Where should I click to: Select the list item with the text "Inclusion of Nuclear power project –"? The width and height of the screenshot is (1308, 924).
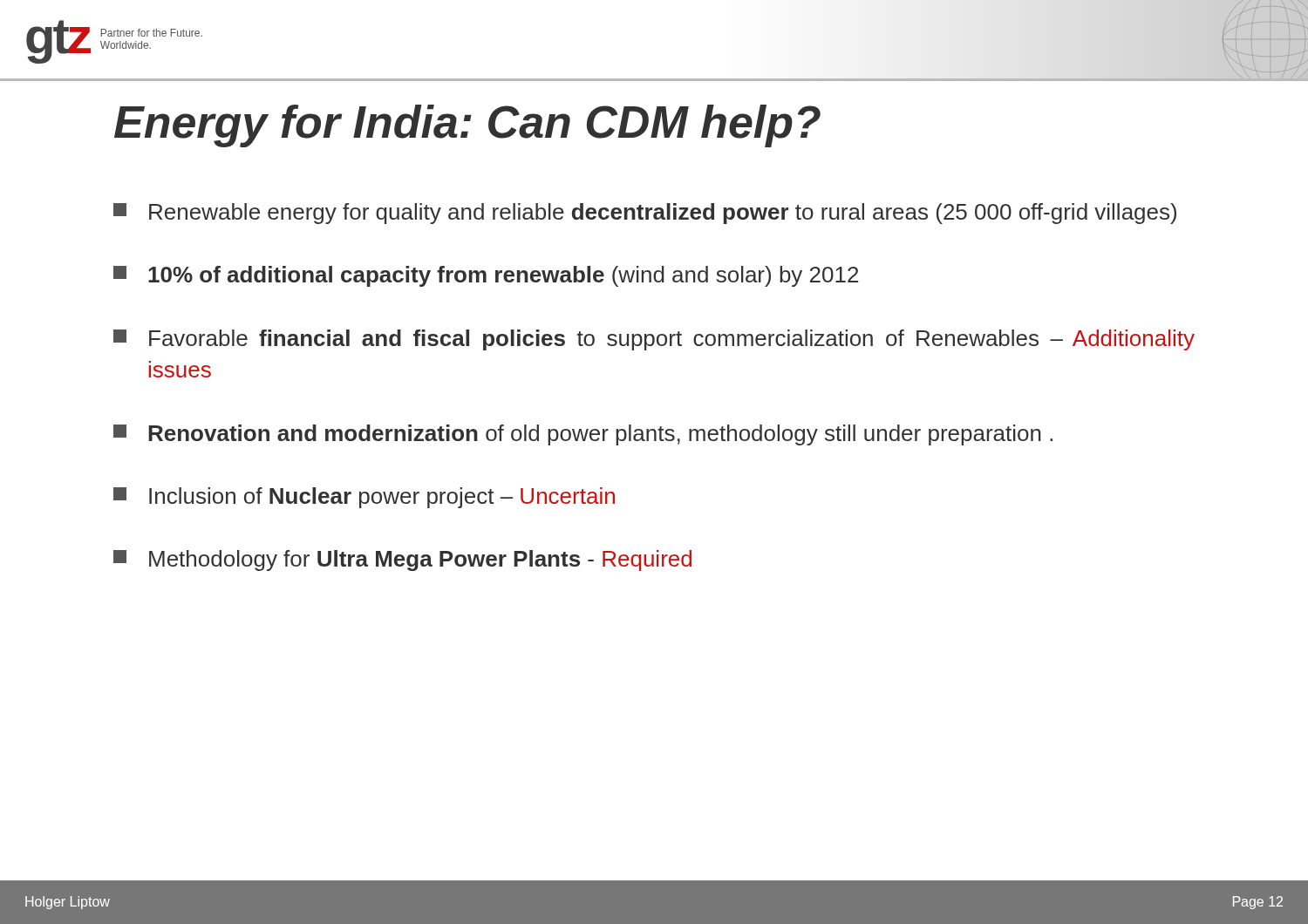(364, 498)
